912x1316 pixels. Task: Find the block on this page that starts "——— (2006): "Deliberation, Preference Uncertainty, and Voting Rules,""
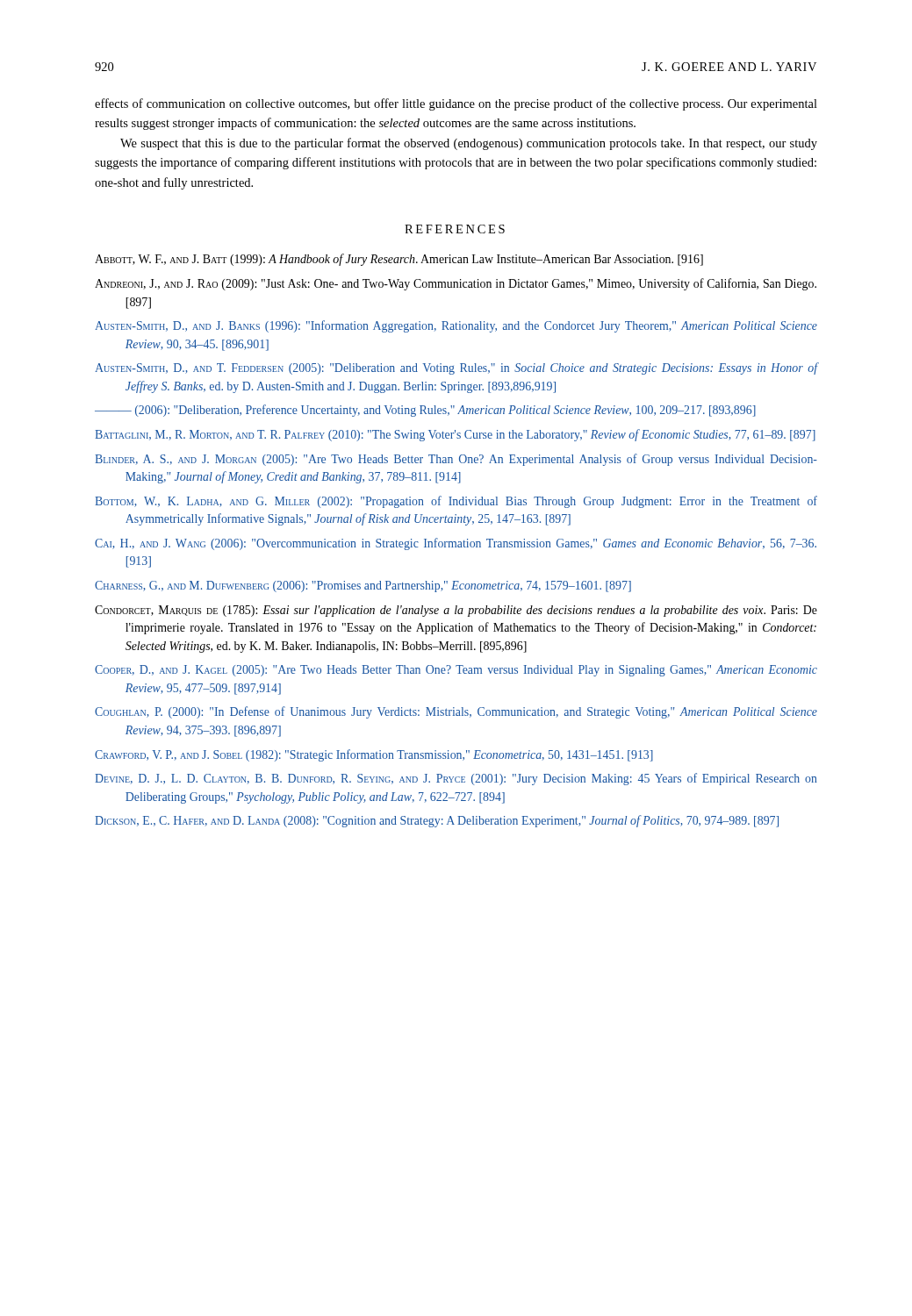click(425, 410)
